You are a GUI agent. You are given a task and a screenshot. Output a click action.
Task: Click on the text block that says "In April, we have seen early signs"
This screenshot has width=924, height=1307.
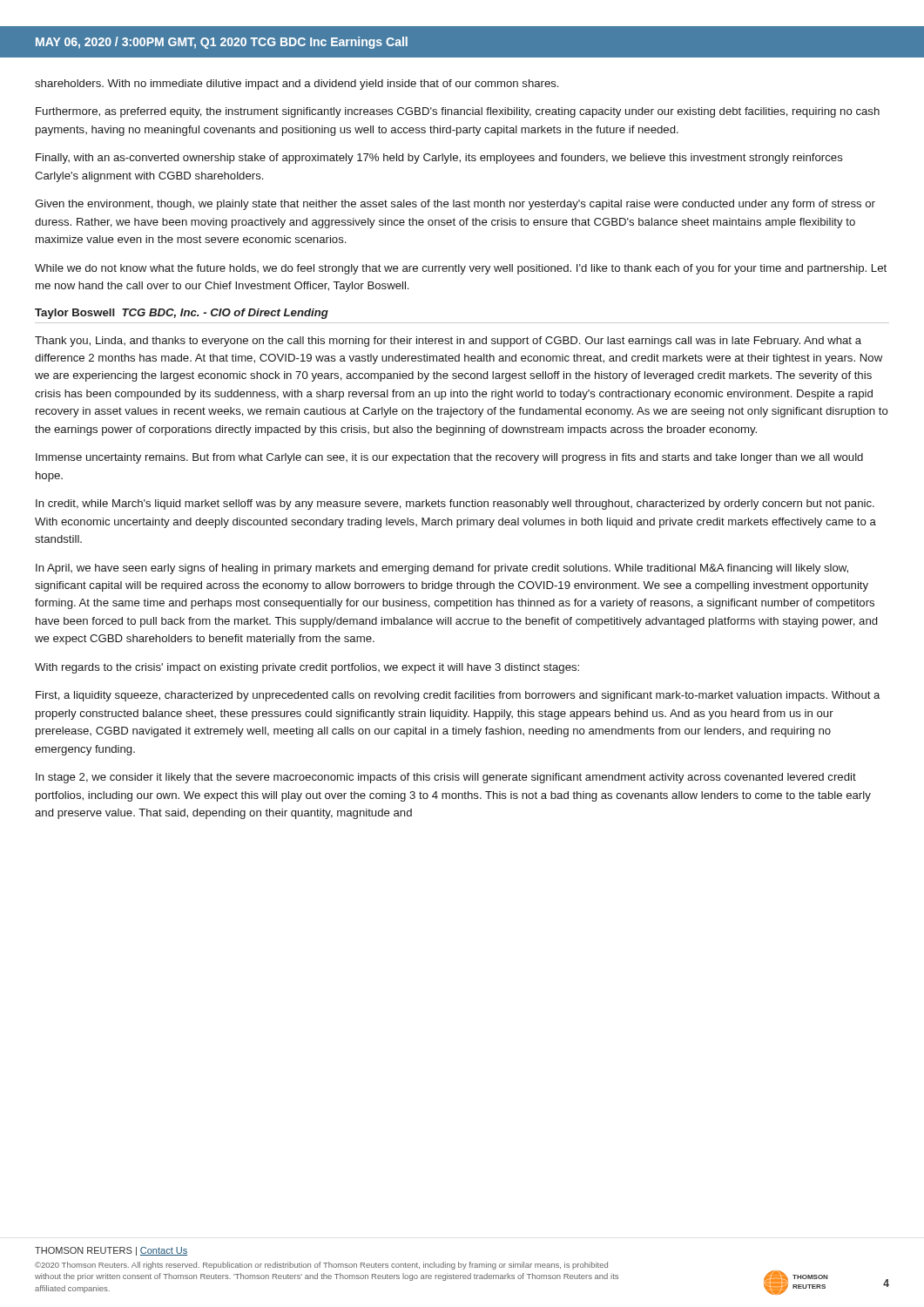pyautogui.click(x=456, y=603)
